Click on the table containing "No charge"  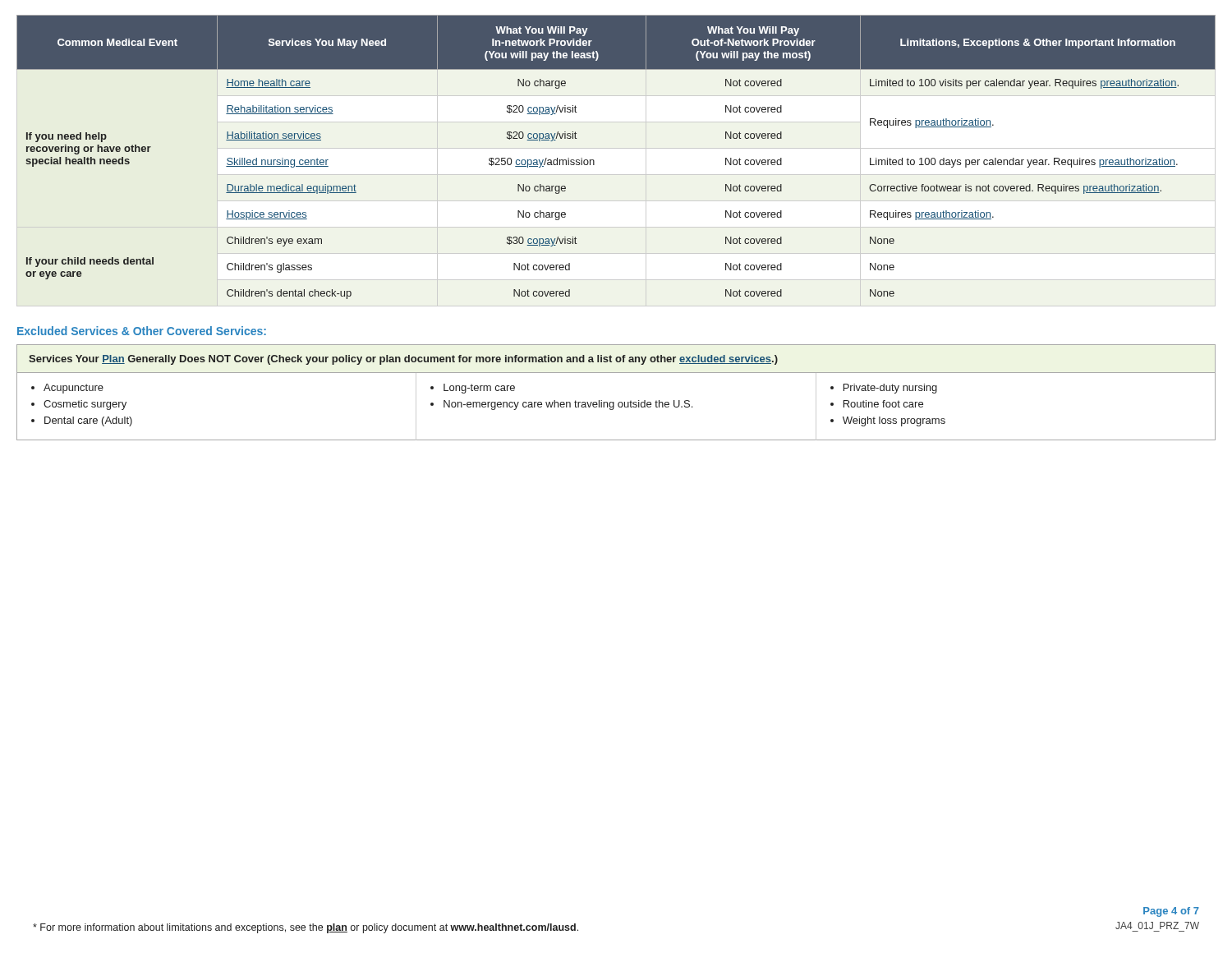click(616, 161)
